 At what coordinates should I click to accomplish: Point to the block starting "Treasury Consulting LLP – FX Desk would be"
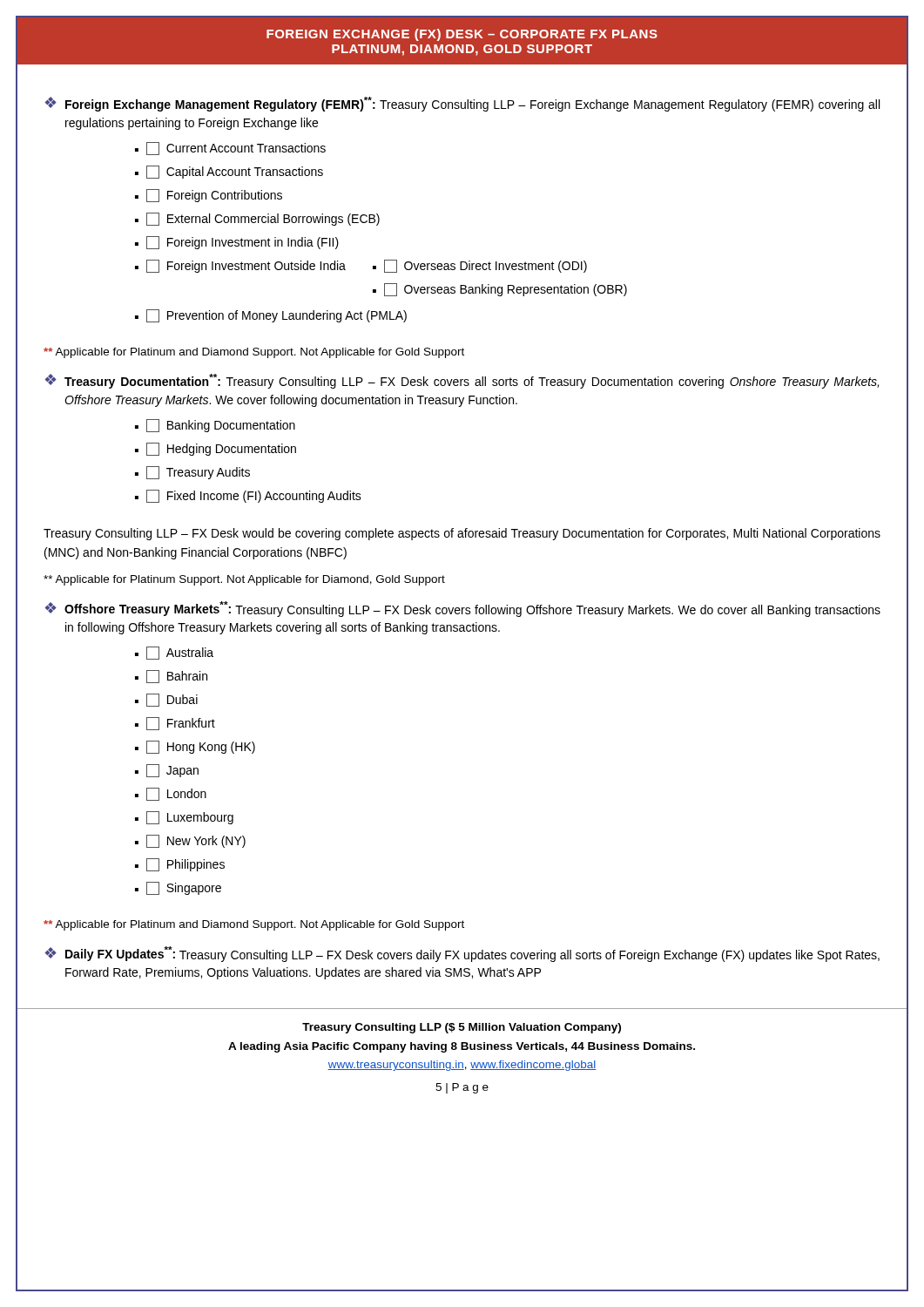point(462,543)
